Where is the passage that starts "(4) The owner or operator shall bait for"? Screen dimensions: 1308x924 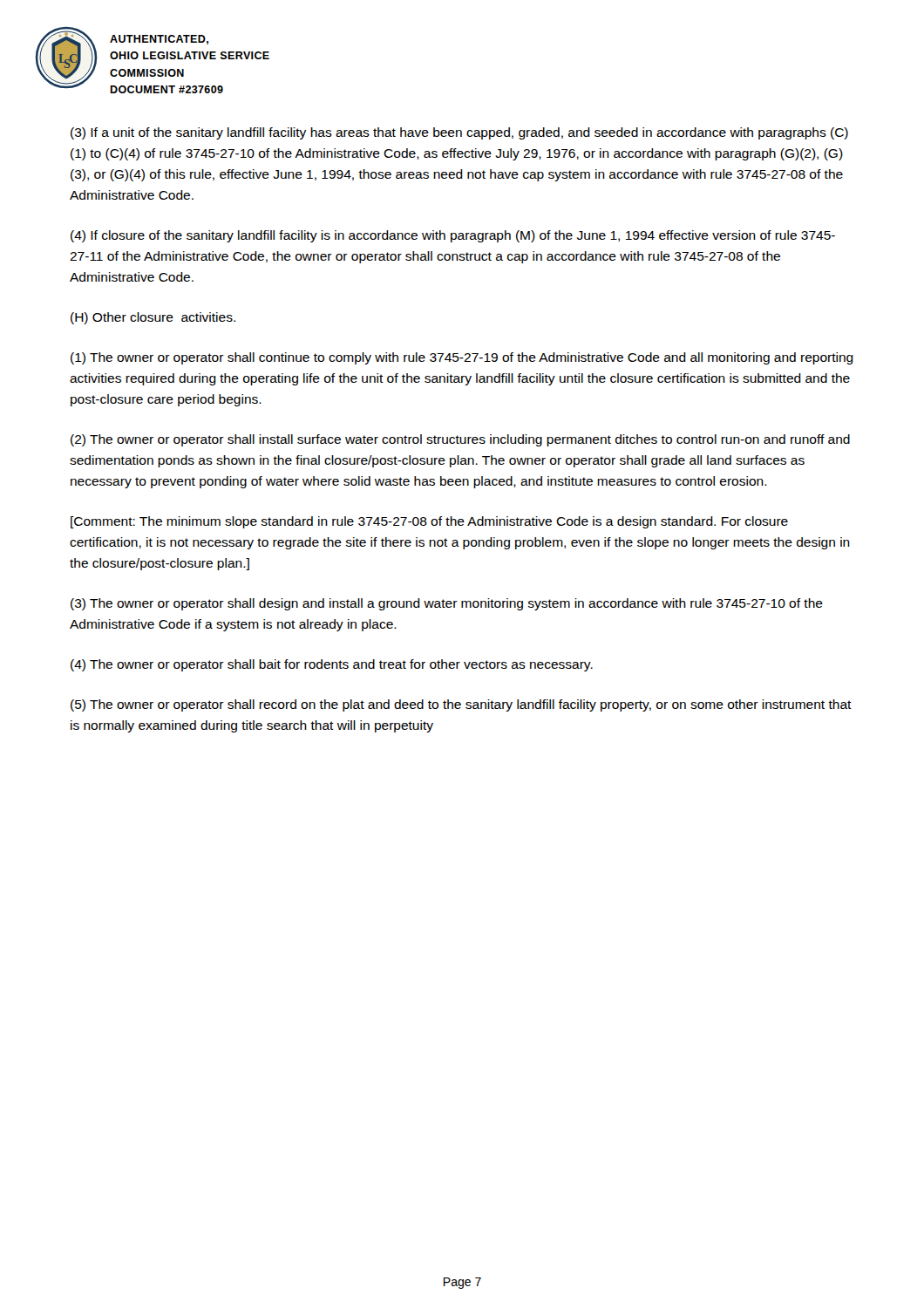(332, 664)
